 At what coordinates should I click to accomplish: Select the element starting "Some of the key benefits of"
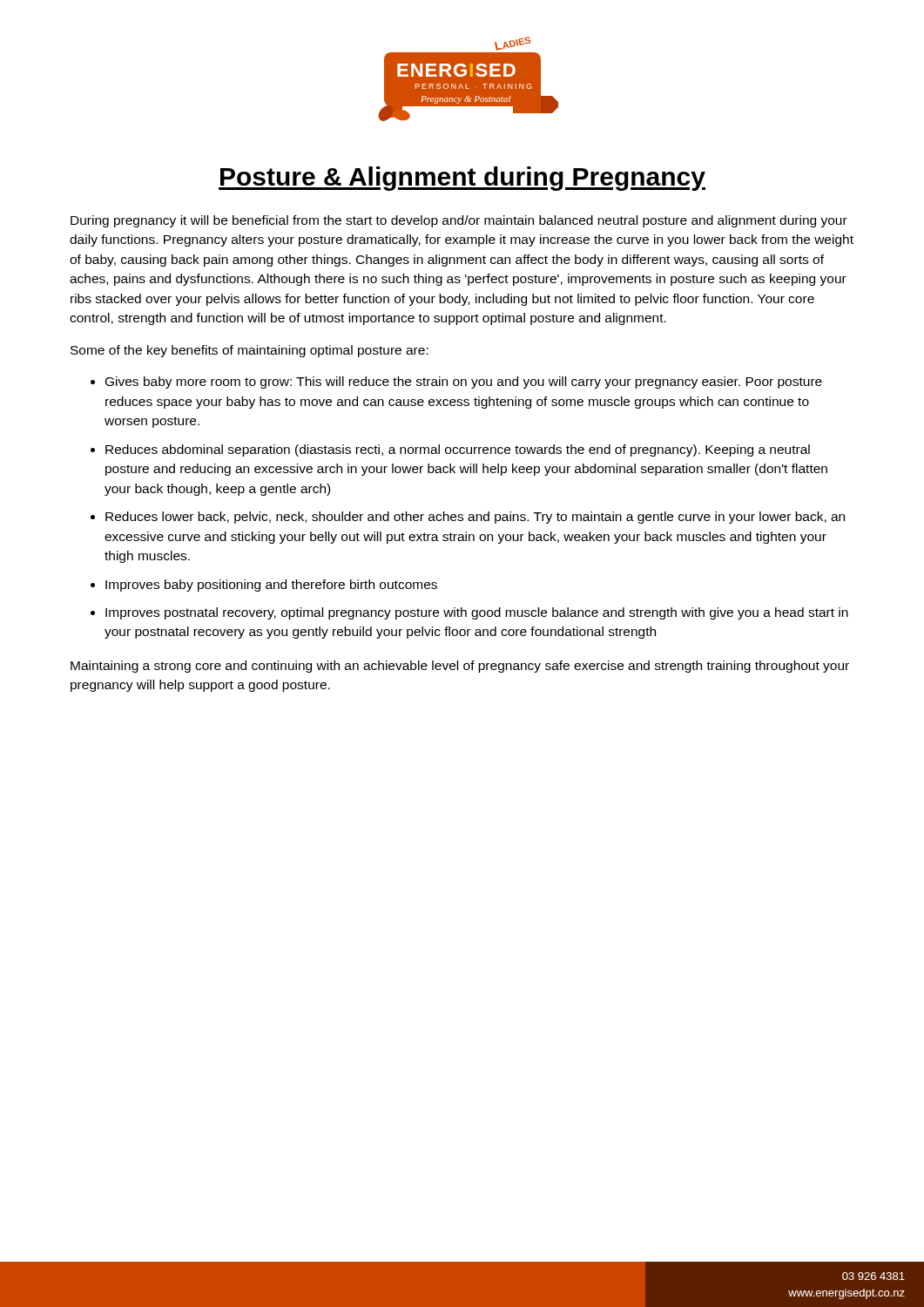250,351
